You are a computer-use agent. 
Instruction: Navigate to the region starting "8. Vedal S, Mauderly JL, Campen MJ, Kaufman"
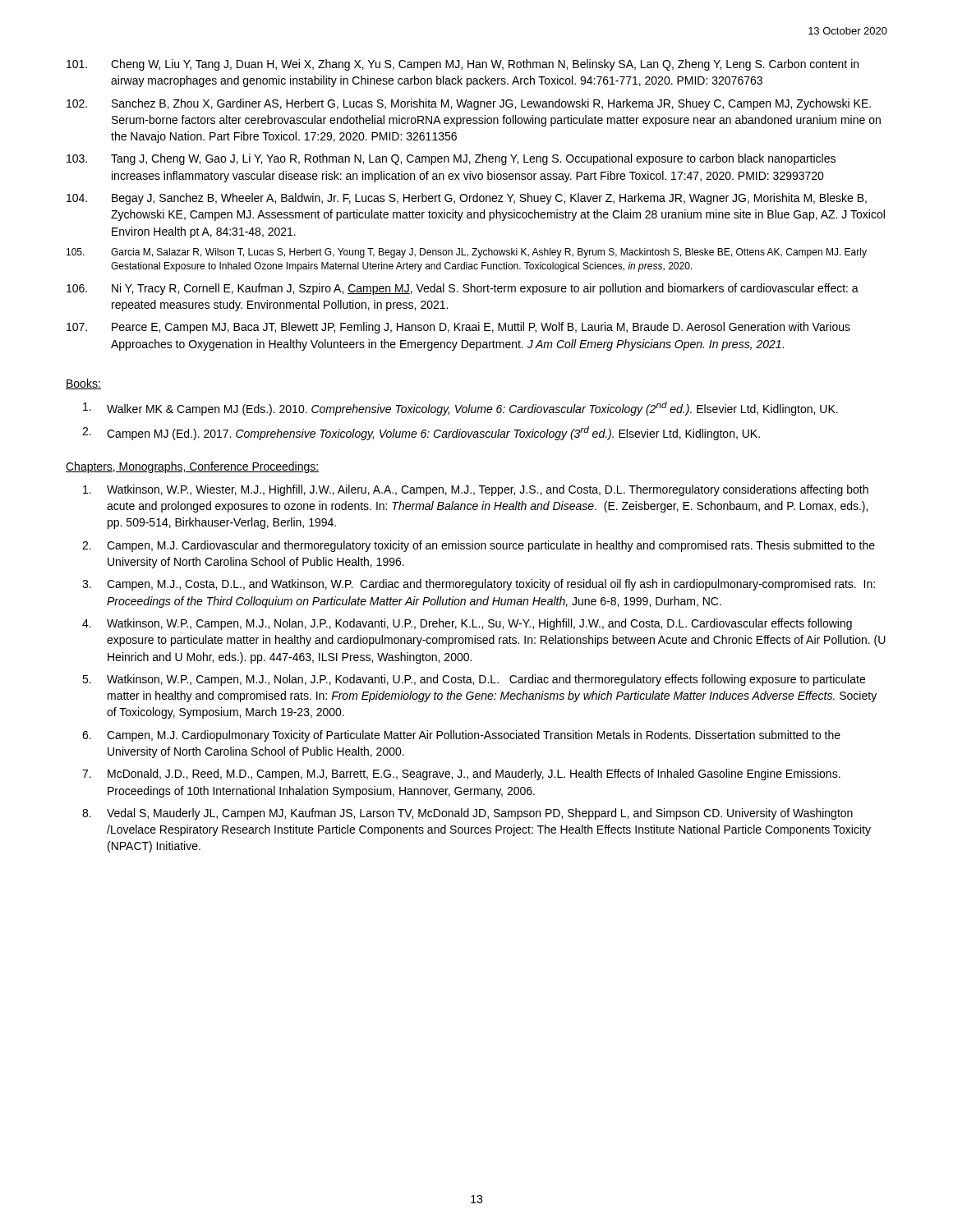pos(485,830)
